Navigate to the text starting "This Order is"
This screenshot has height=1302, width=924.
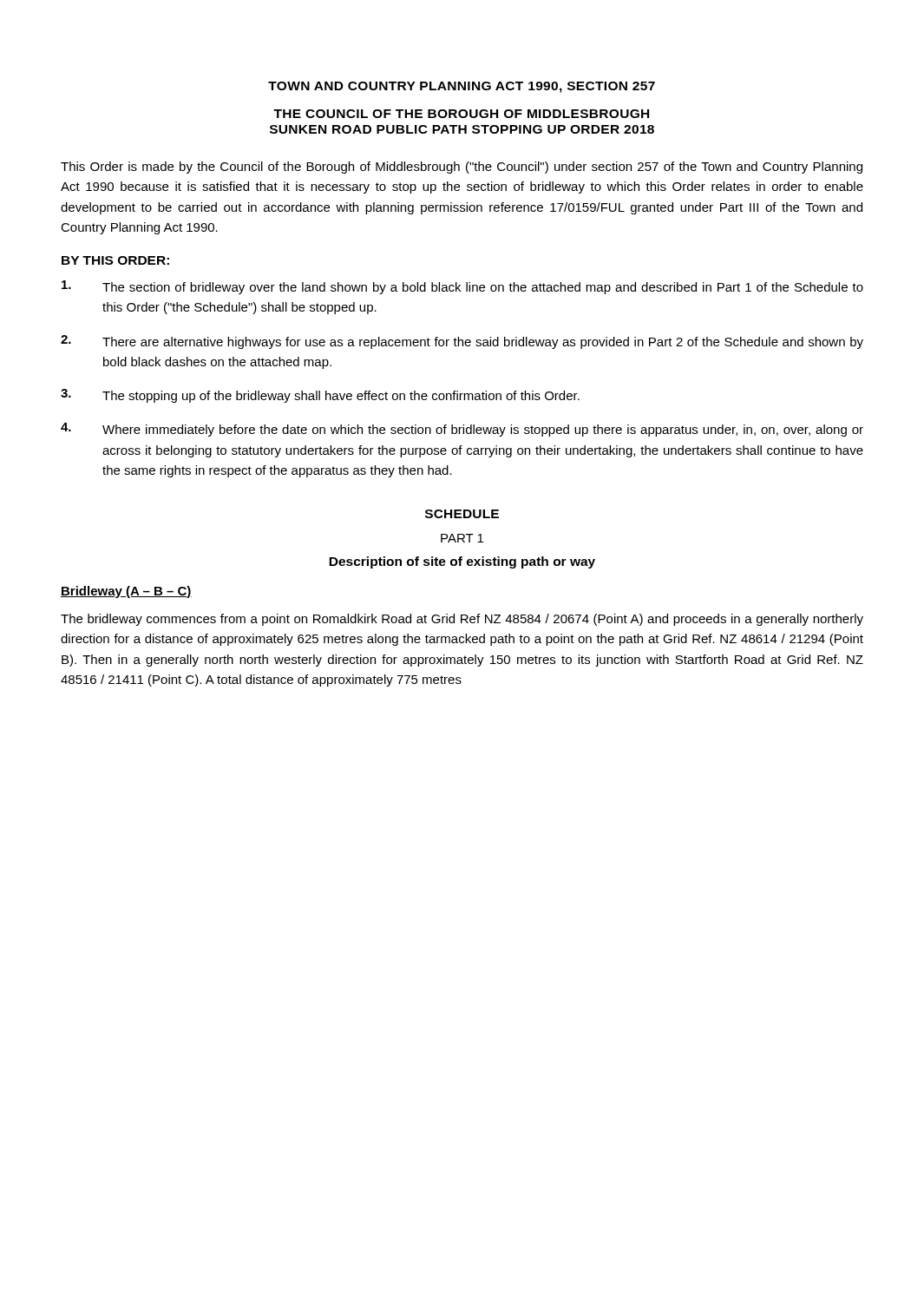click(462, 196)
